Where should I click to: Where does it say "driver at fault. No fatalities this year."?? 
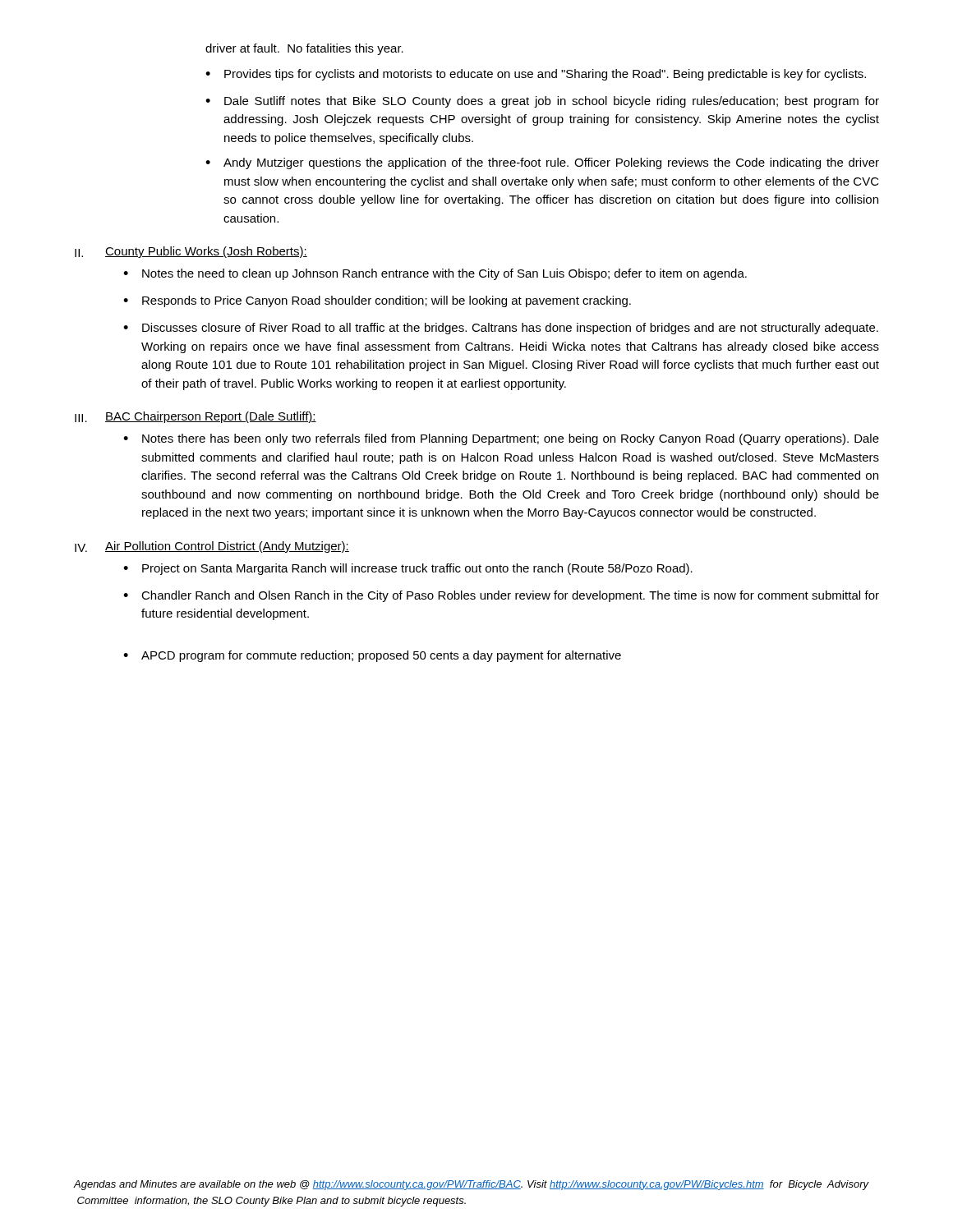coord(305,48)
